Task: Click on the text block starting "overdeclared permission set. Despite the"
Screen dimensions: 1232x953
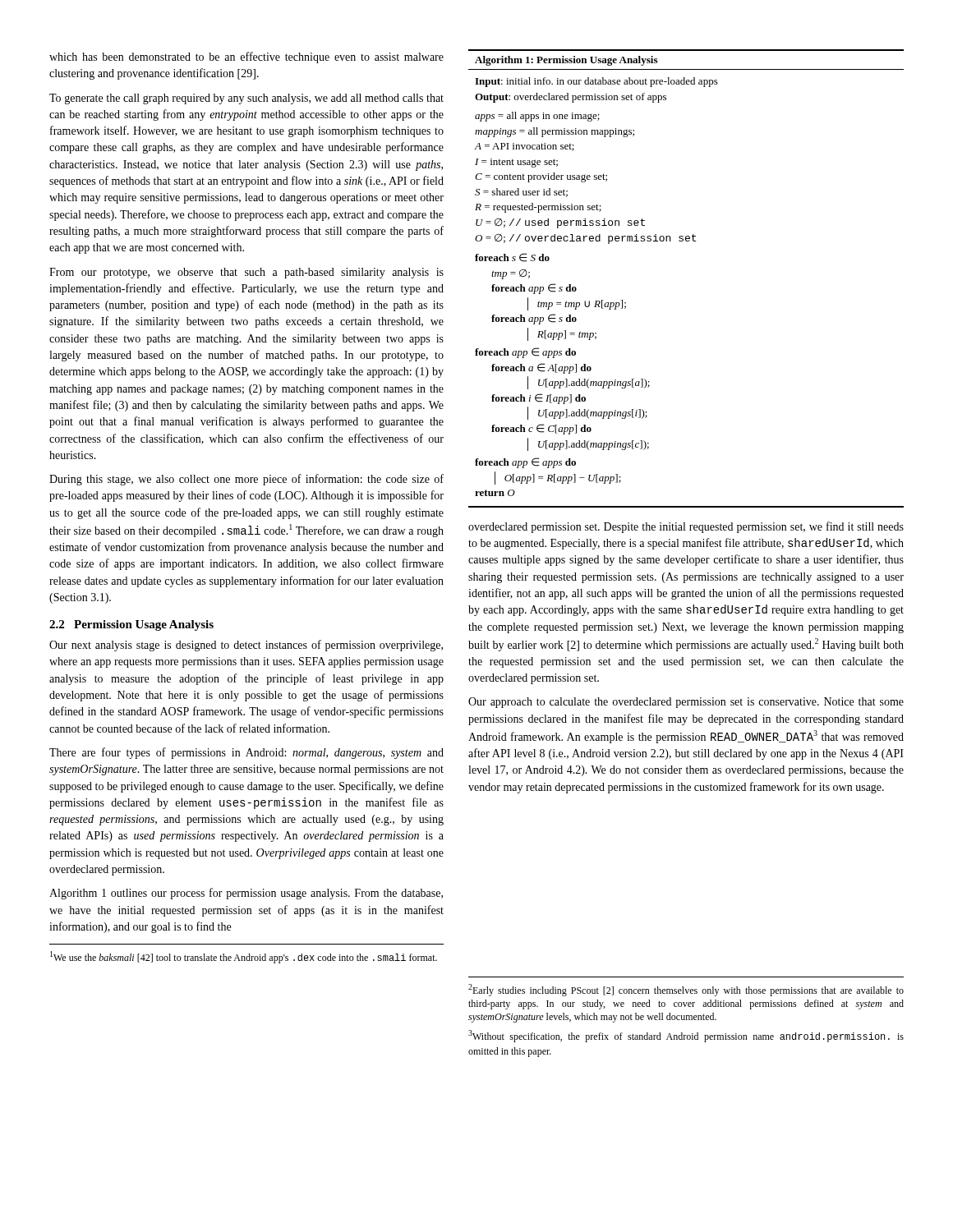Action: pyautogui.click(x=686, y=603)
